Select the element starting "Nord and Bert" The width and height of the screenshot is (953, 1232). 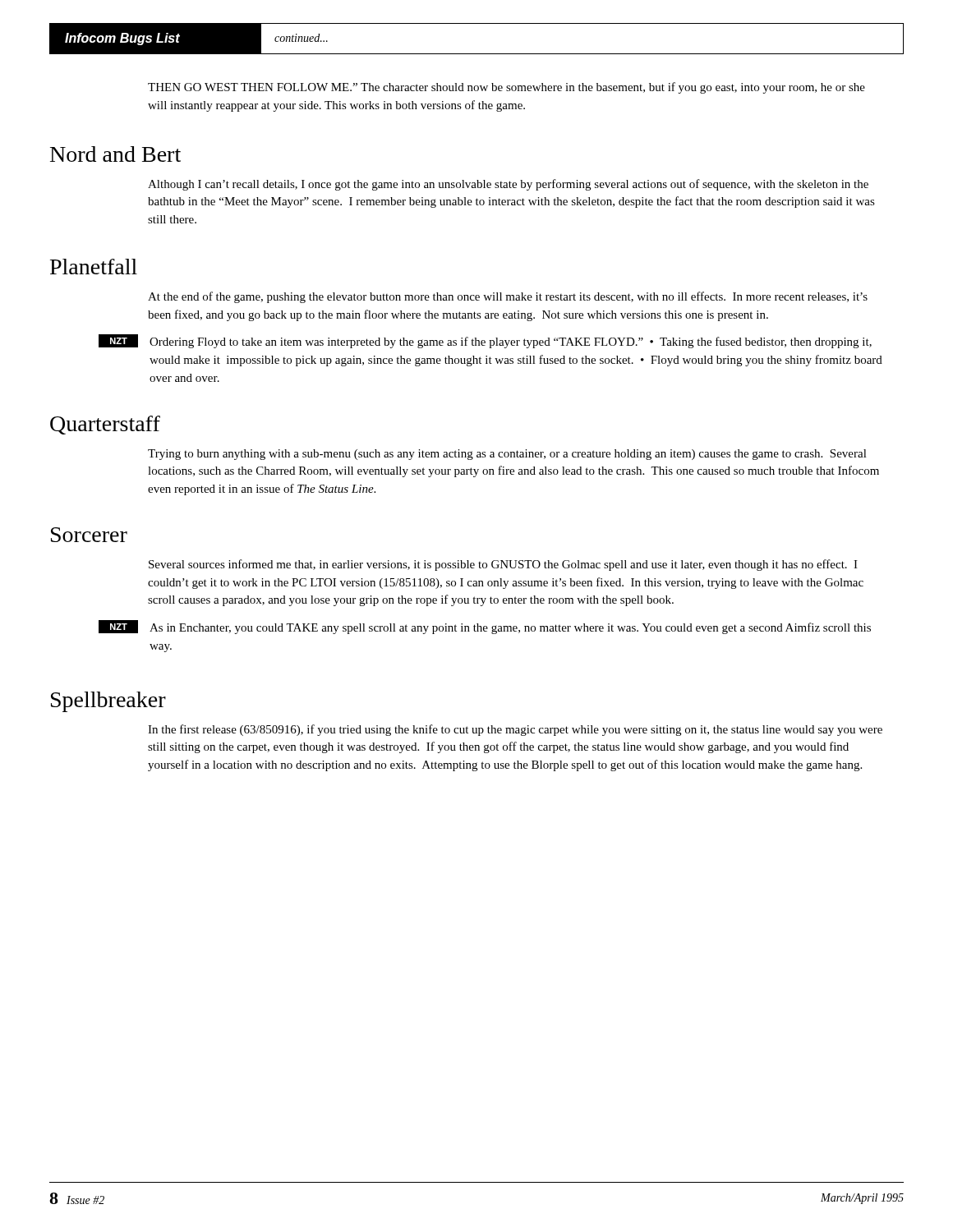115,154
